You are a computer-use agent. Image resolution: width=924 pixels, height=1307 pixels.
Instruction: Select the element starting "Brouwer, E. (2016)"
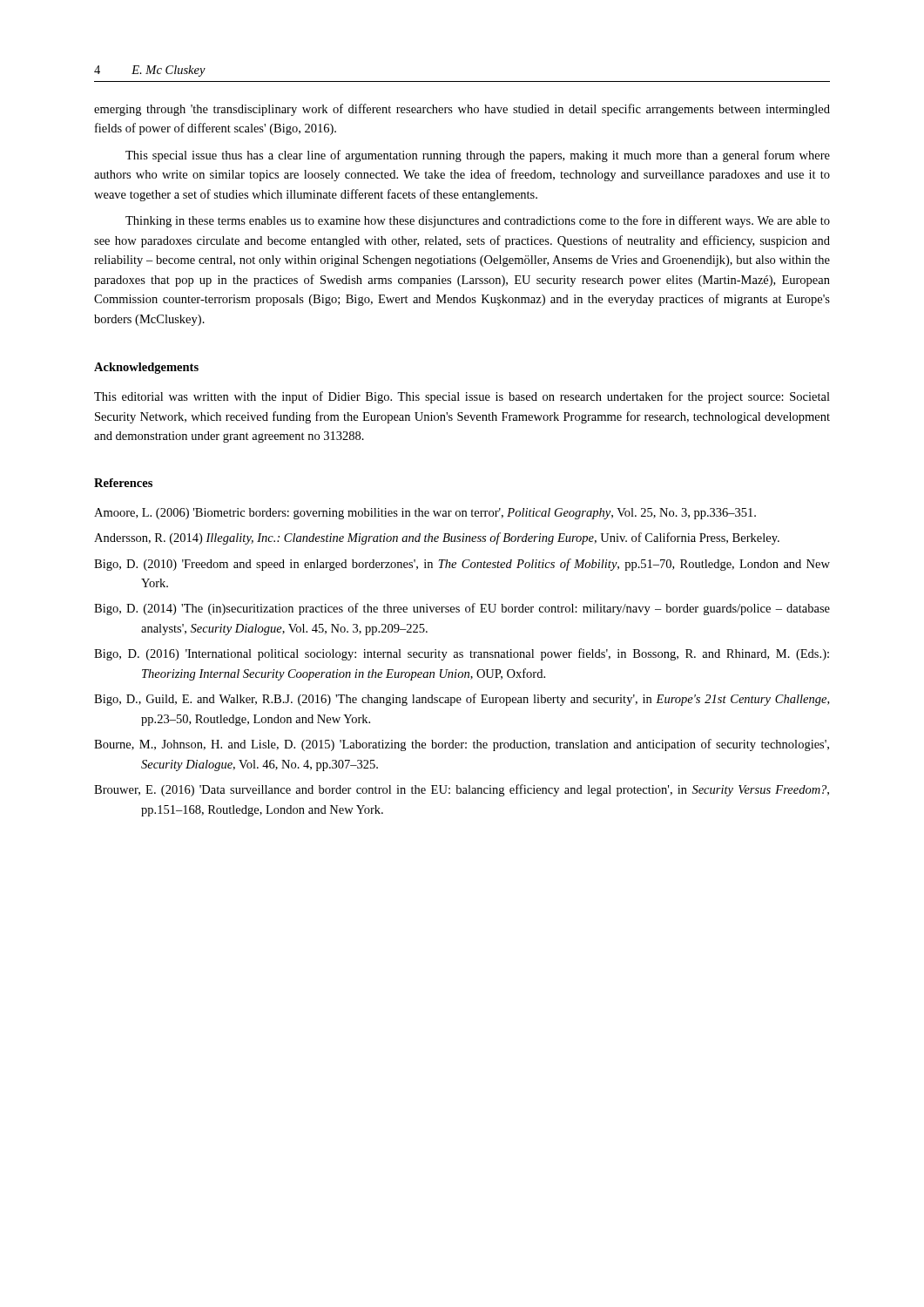coord(462,799)
